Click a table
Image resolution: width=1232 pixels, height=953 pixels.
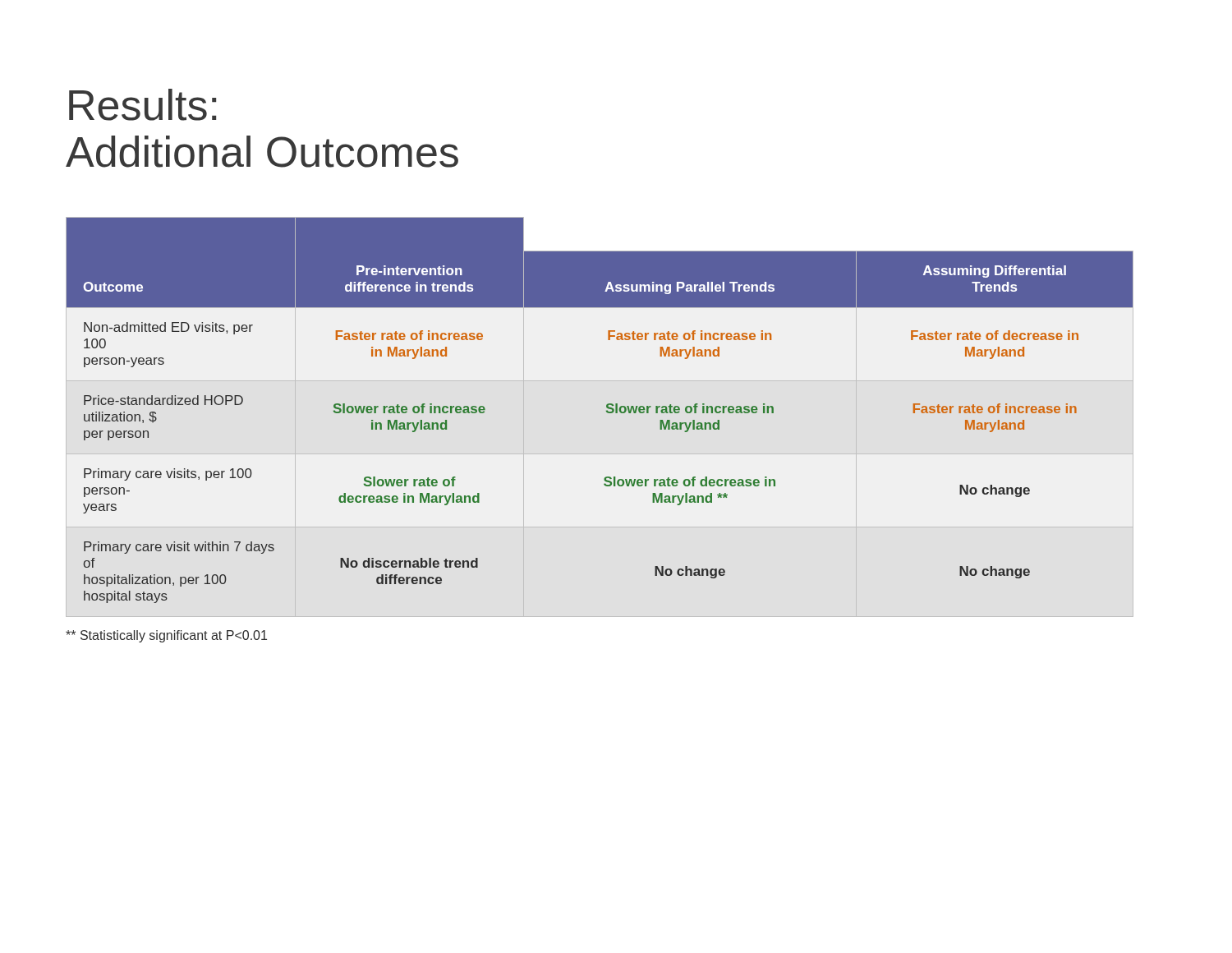600,417
